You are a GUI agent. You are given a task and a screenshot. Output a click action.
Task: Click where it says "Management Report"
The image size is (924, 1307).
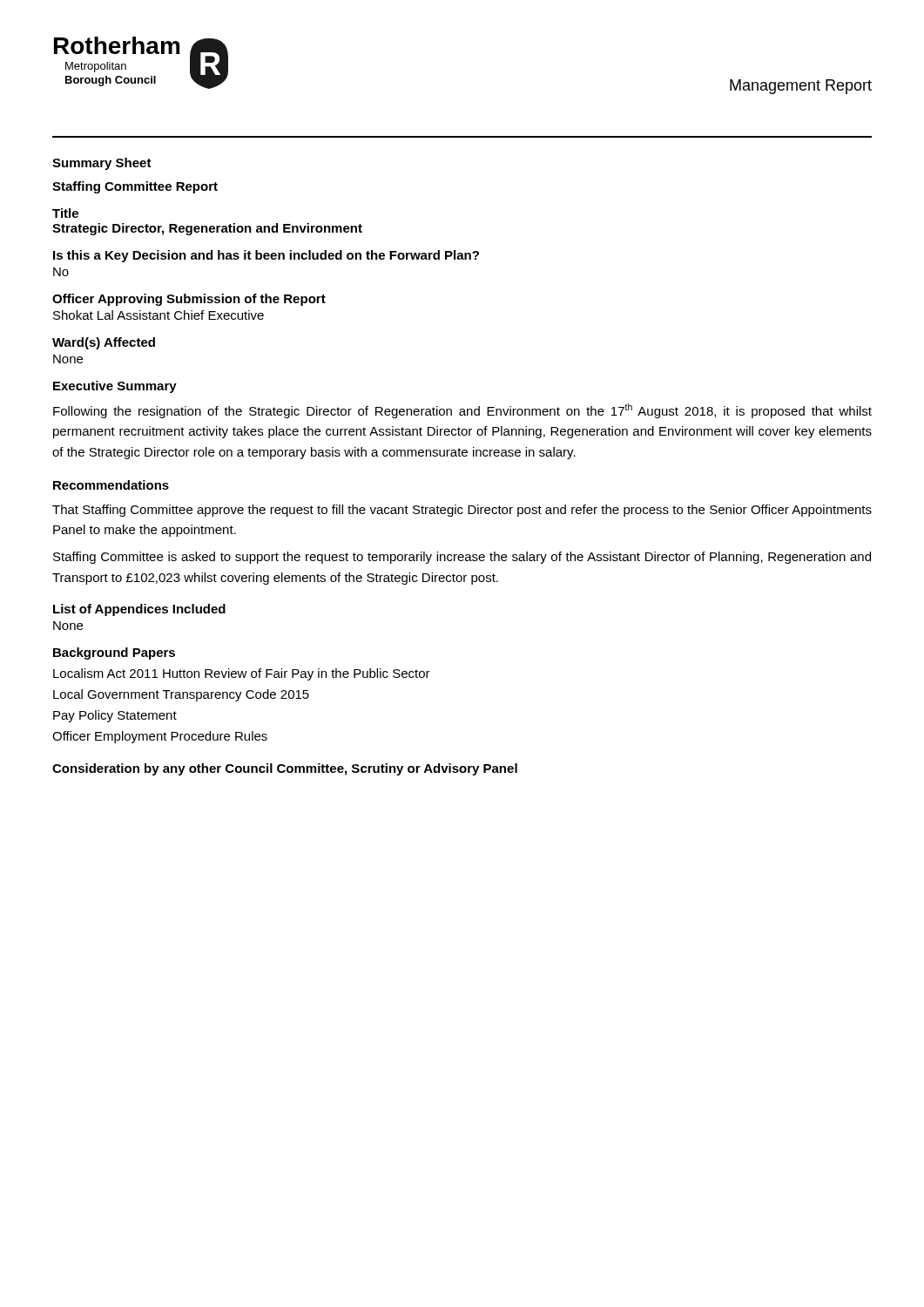pos(800,85)
